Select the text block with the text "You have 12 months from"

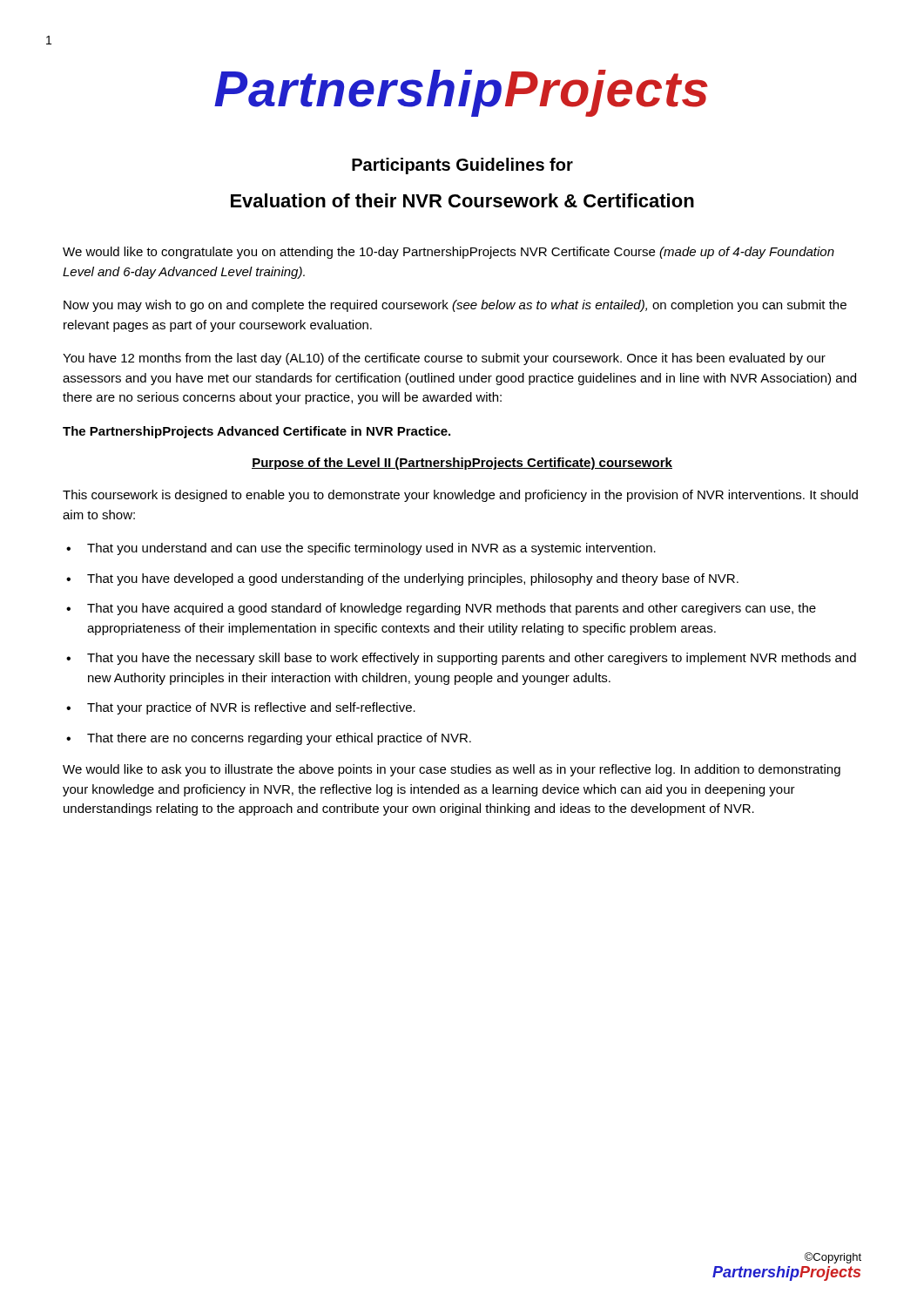[x=462, y=378]
